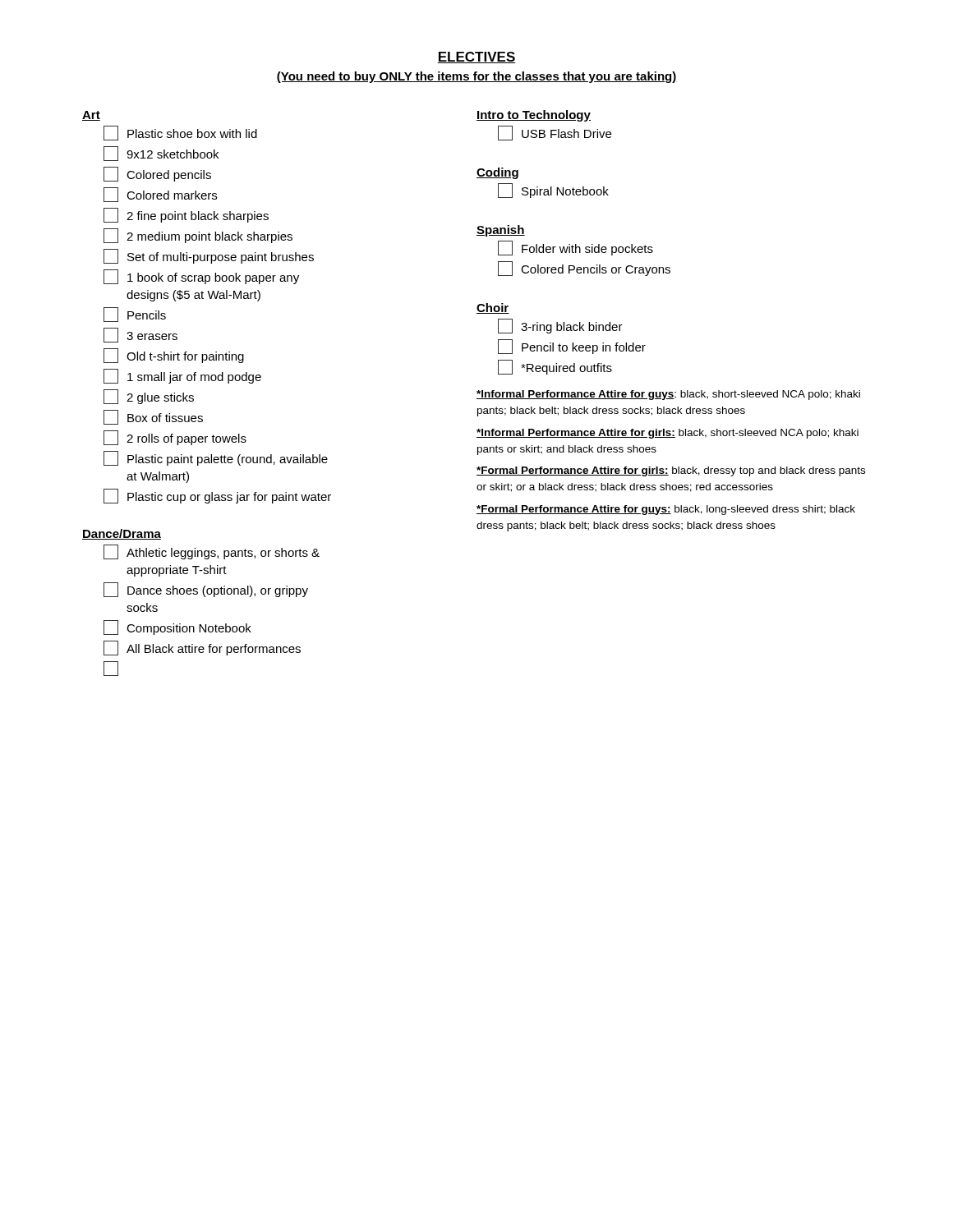
Task: Where does it say "Colored markers"?
Action: [160, 195]
